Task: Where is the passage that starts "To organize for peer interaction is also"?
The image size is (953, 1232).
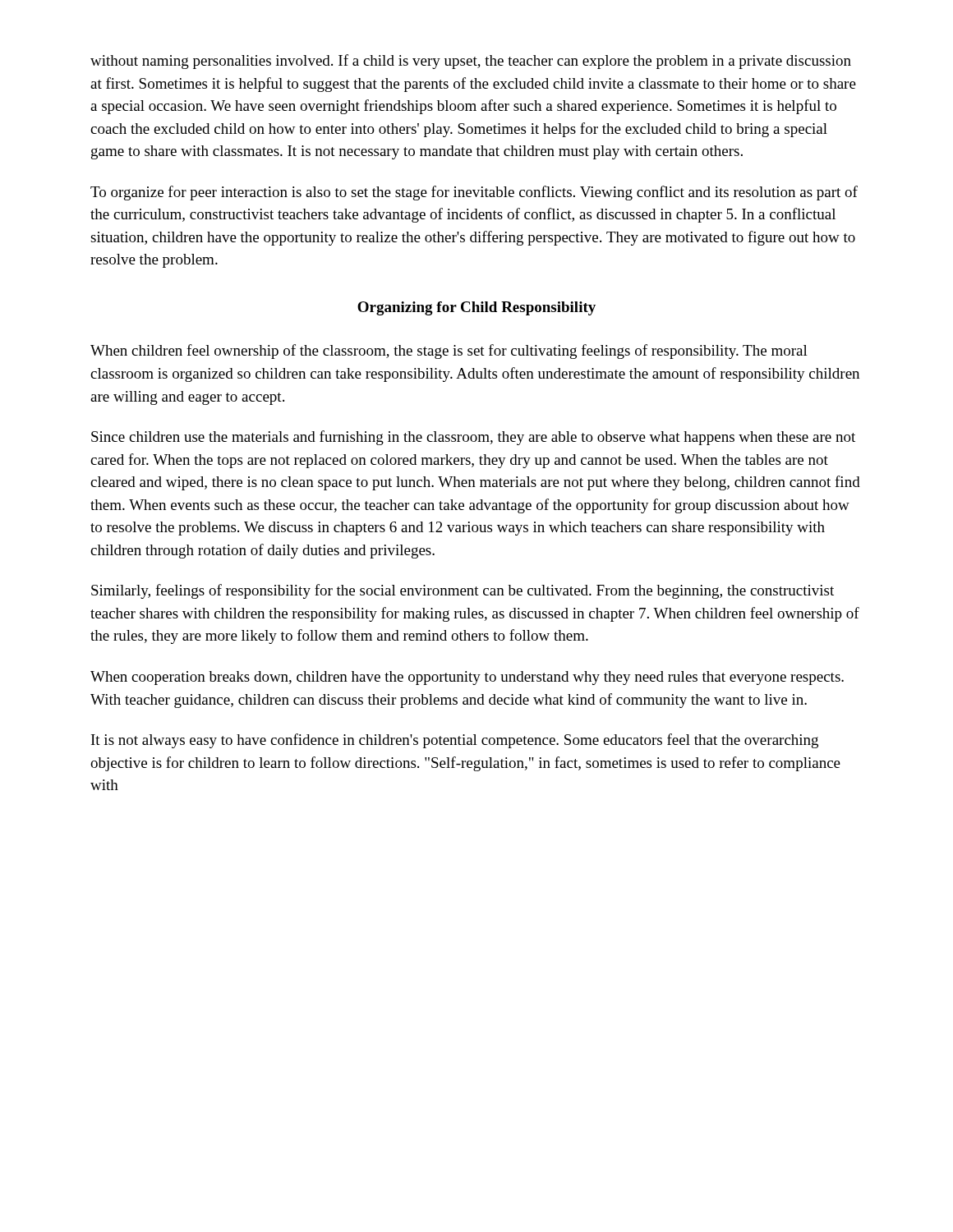Action: (x=474, y=226)
